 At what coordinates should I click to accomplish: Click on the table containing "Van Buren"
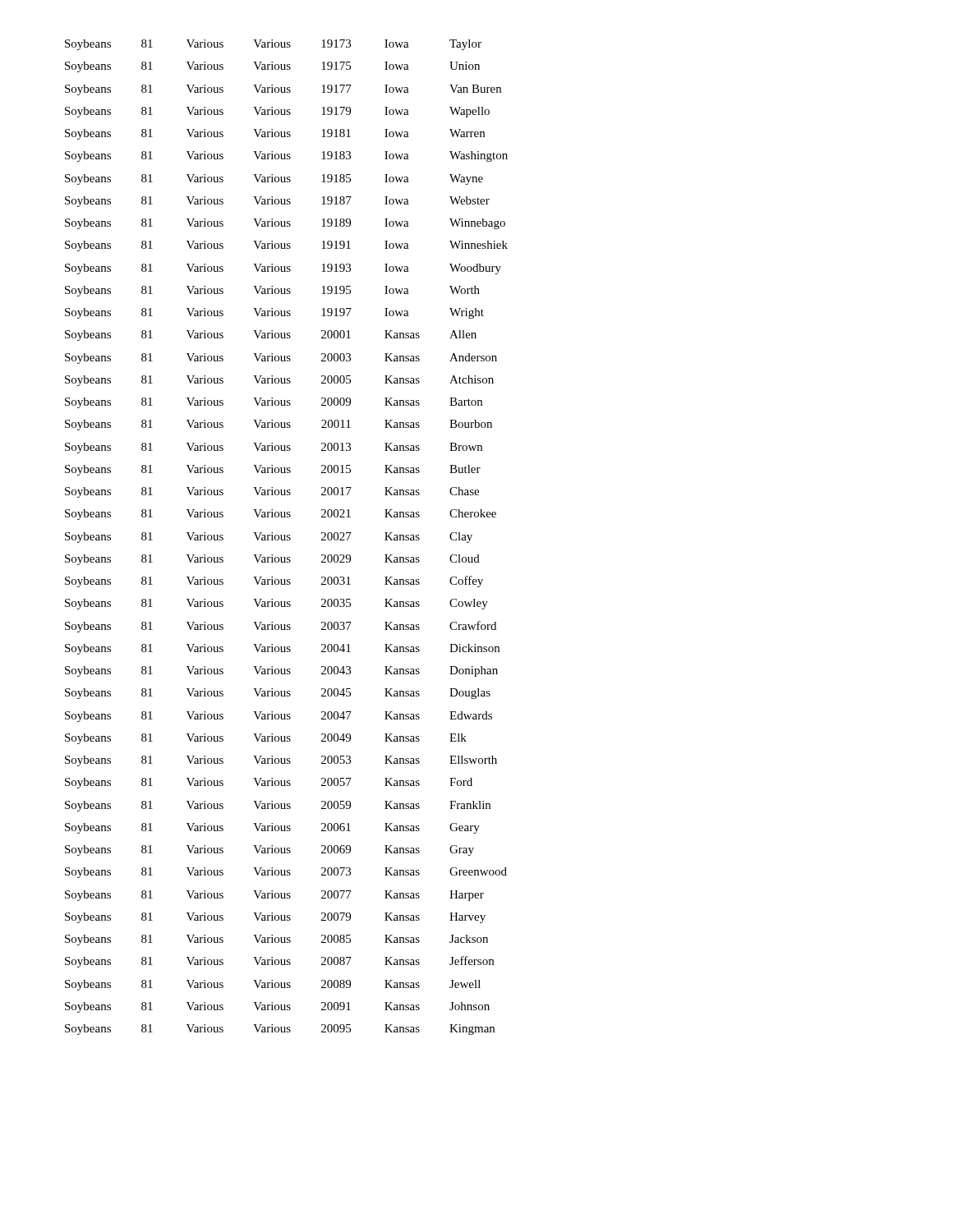click(x=476, y=536)
